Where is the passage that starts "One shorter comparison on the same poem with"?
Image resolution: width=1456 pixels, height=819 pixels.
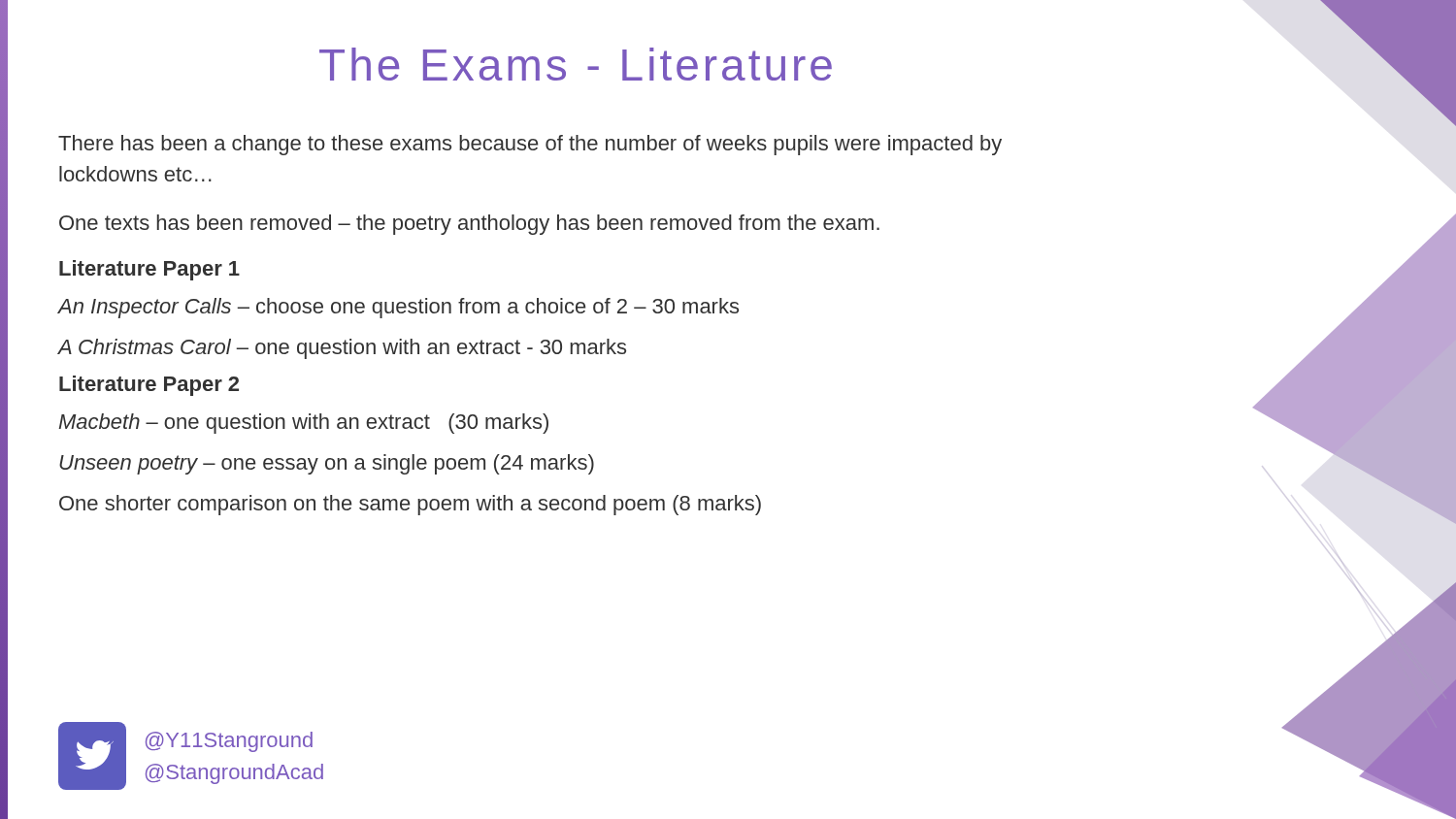tap(410, 503)
